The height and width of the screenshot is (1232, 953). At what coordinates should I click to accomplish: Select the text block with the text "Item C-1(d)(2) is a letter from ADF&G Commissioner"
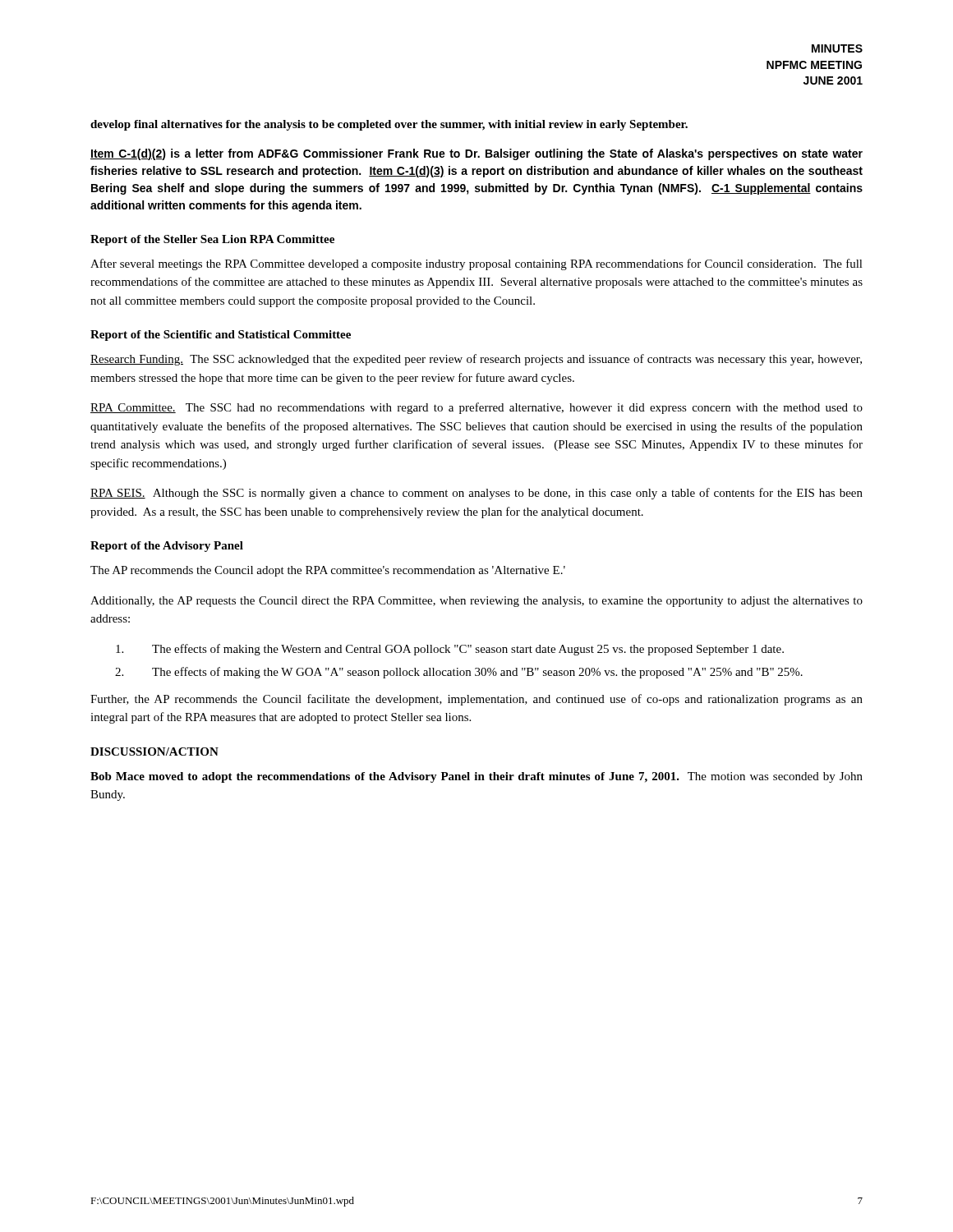(x=476, y=179)
